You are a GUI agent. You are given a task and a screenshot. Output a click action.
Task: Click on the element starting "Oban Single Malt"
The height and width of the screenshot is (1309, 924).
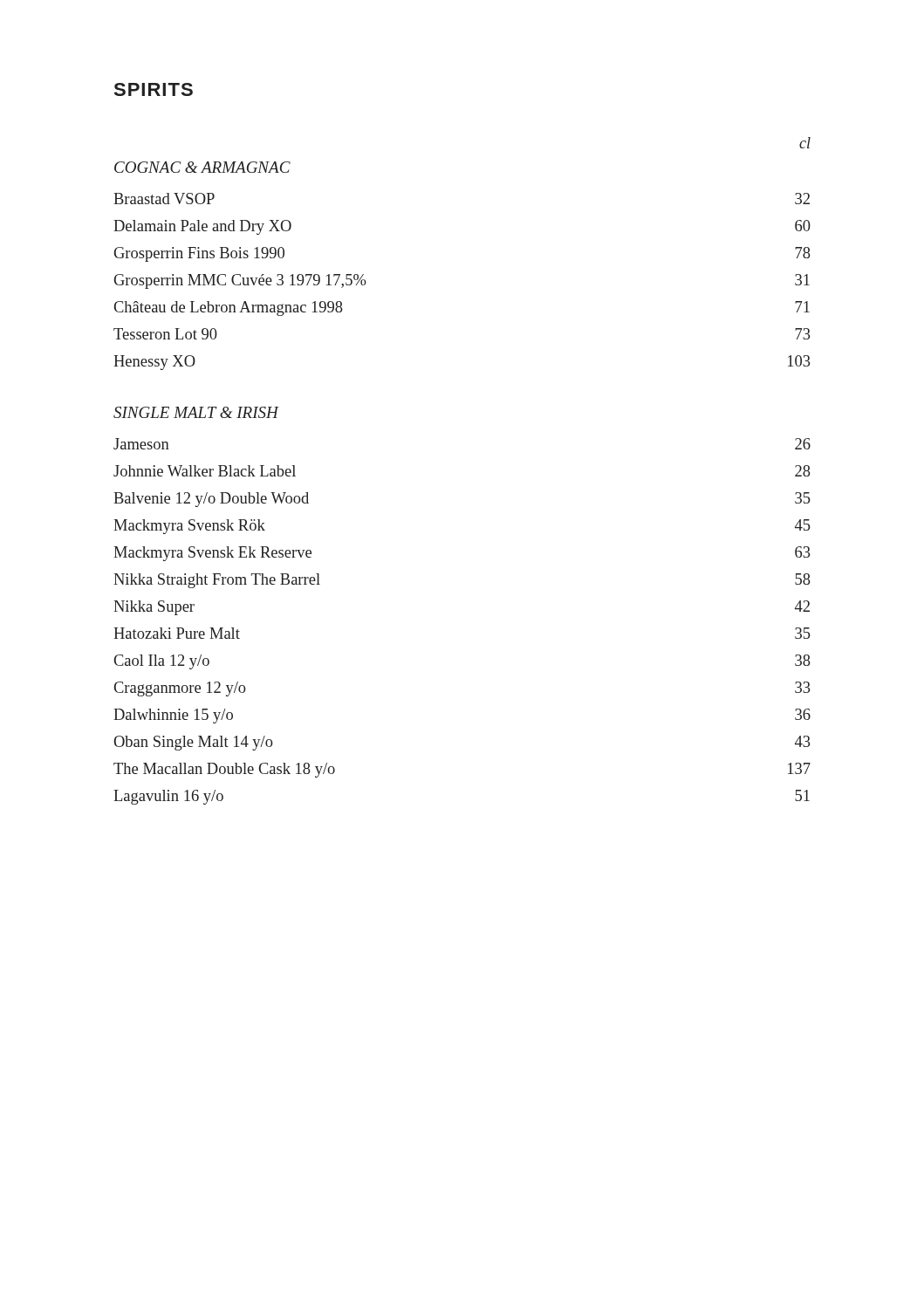pos(184,743)
